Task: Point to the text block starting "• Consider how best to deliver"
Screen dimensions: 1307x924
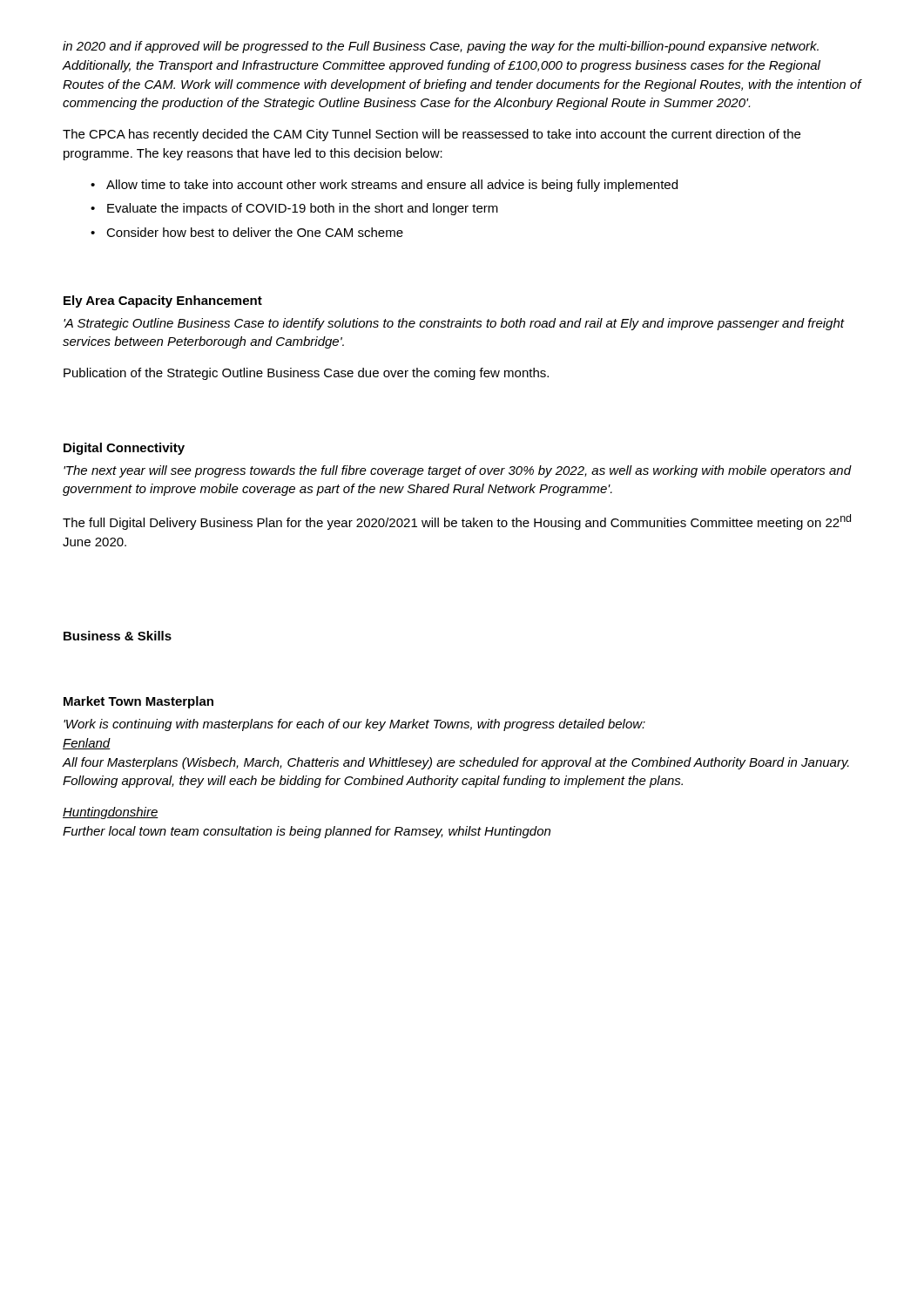Action: (x=247, y=232)
